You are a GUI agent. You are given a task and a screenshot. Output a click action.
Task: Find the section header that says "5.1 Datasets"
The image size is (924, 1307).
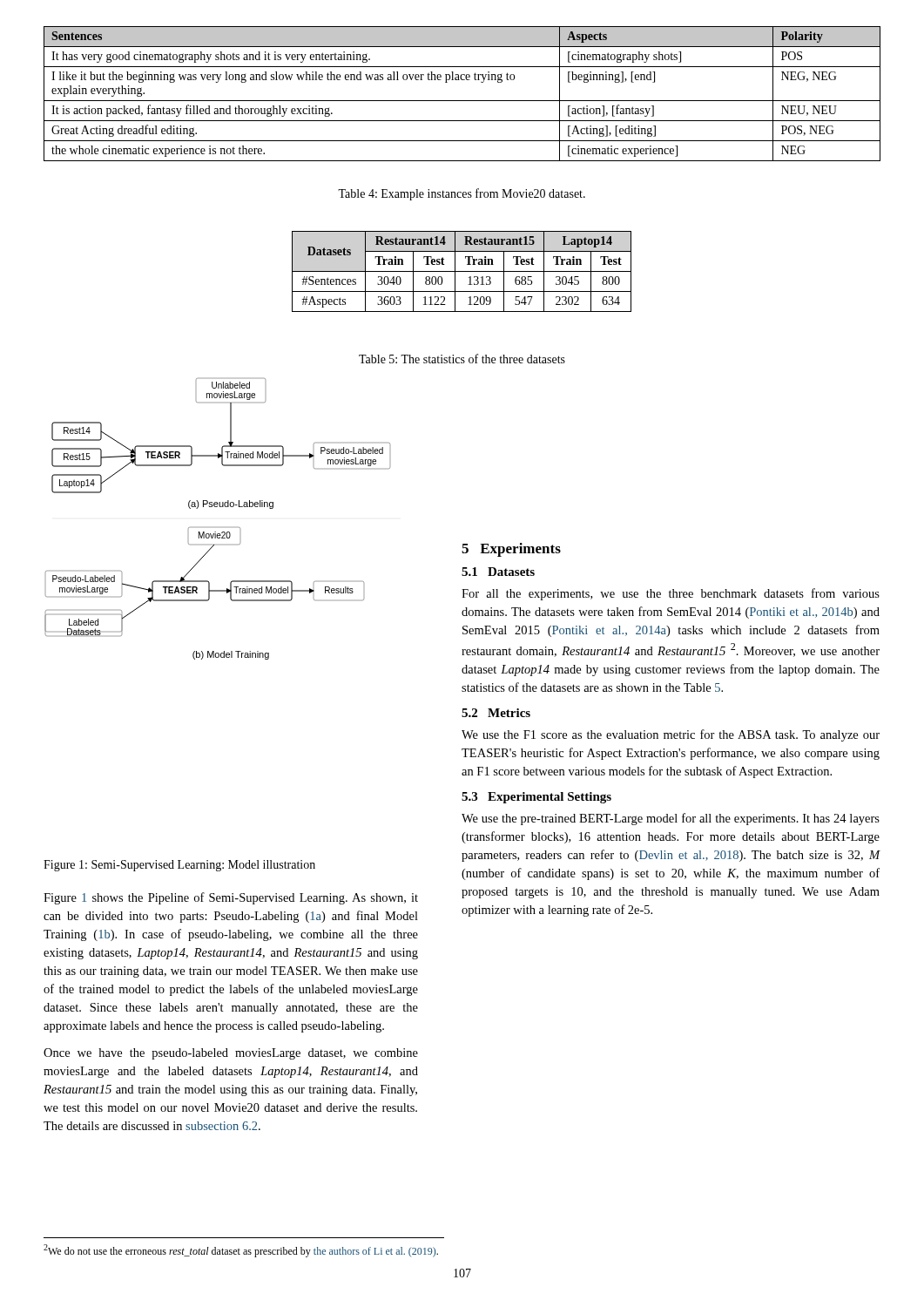point(498,572)
